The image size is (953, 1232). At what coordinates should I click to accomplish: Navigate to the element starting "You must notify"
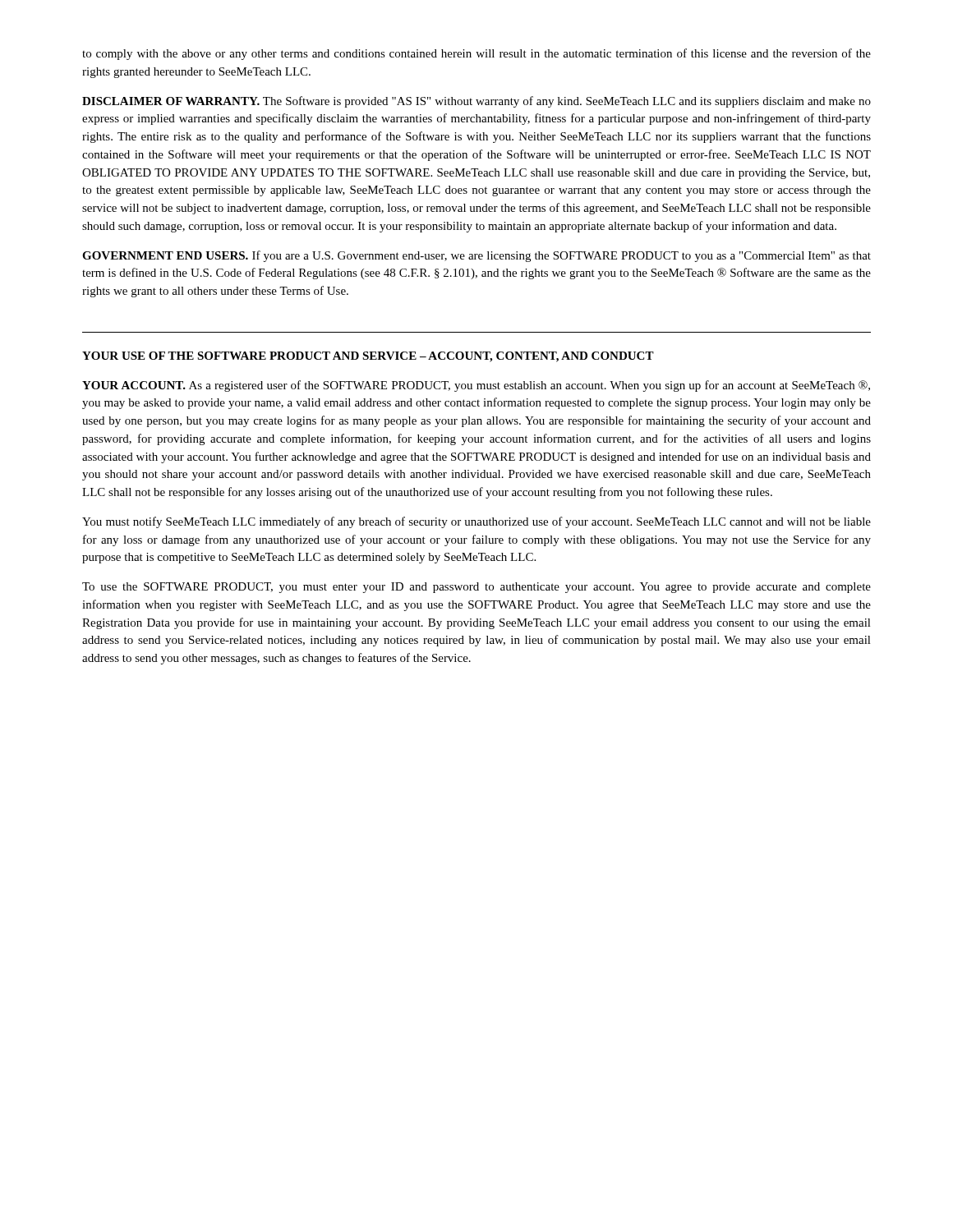pyautogui.click(x=476, y=539)
